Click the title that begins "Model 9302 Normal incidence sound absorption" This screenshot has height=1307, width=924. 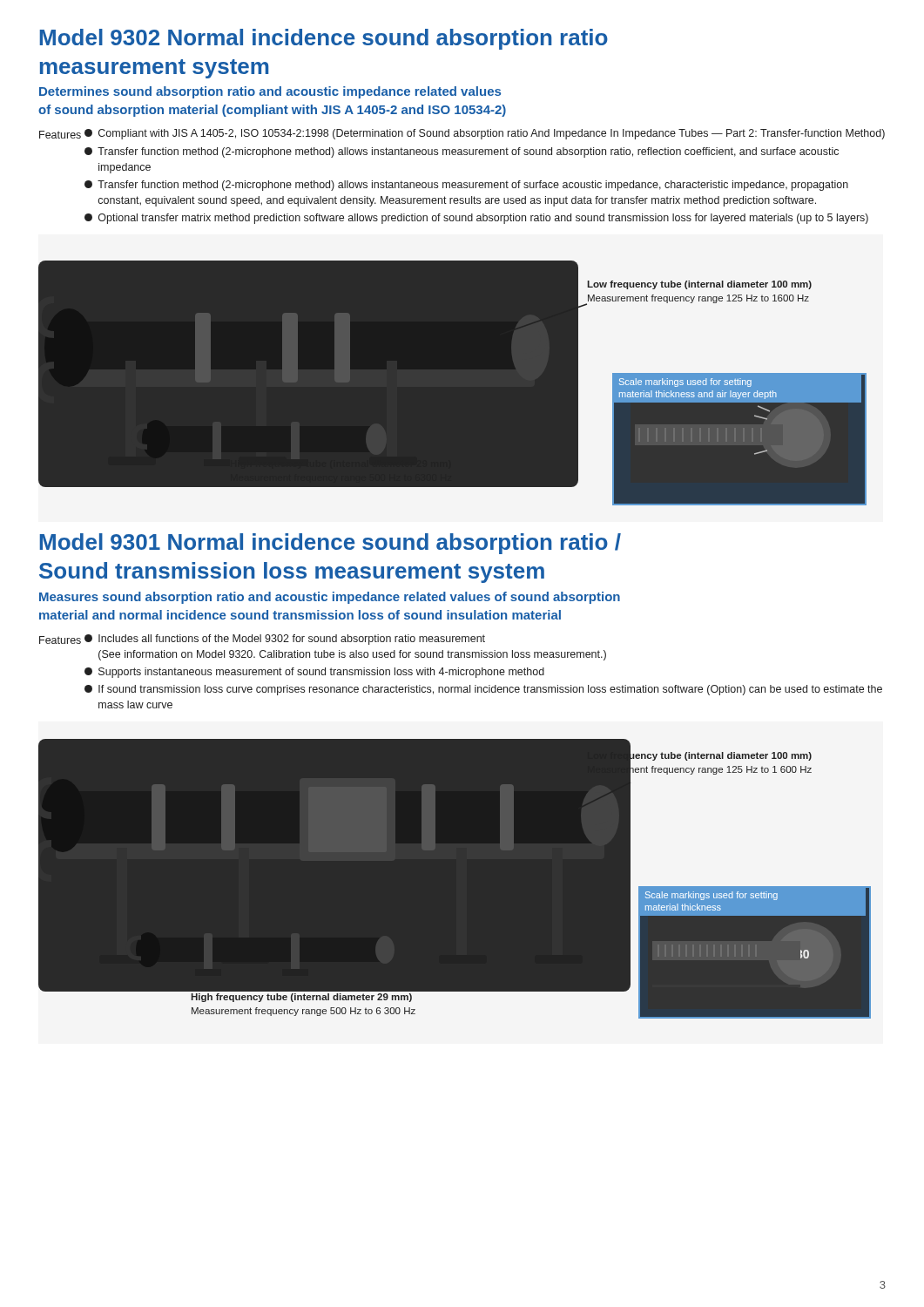point(462,52)
